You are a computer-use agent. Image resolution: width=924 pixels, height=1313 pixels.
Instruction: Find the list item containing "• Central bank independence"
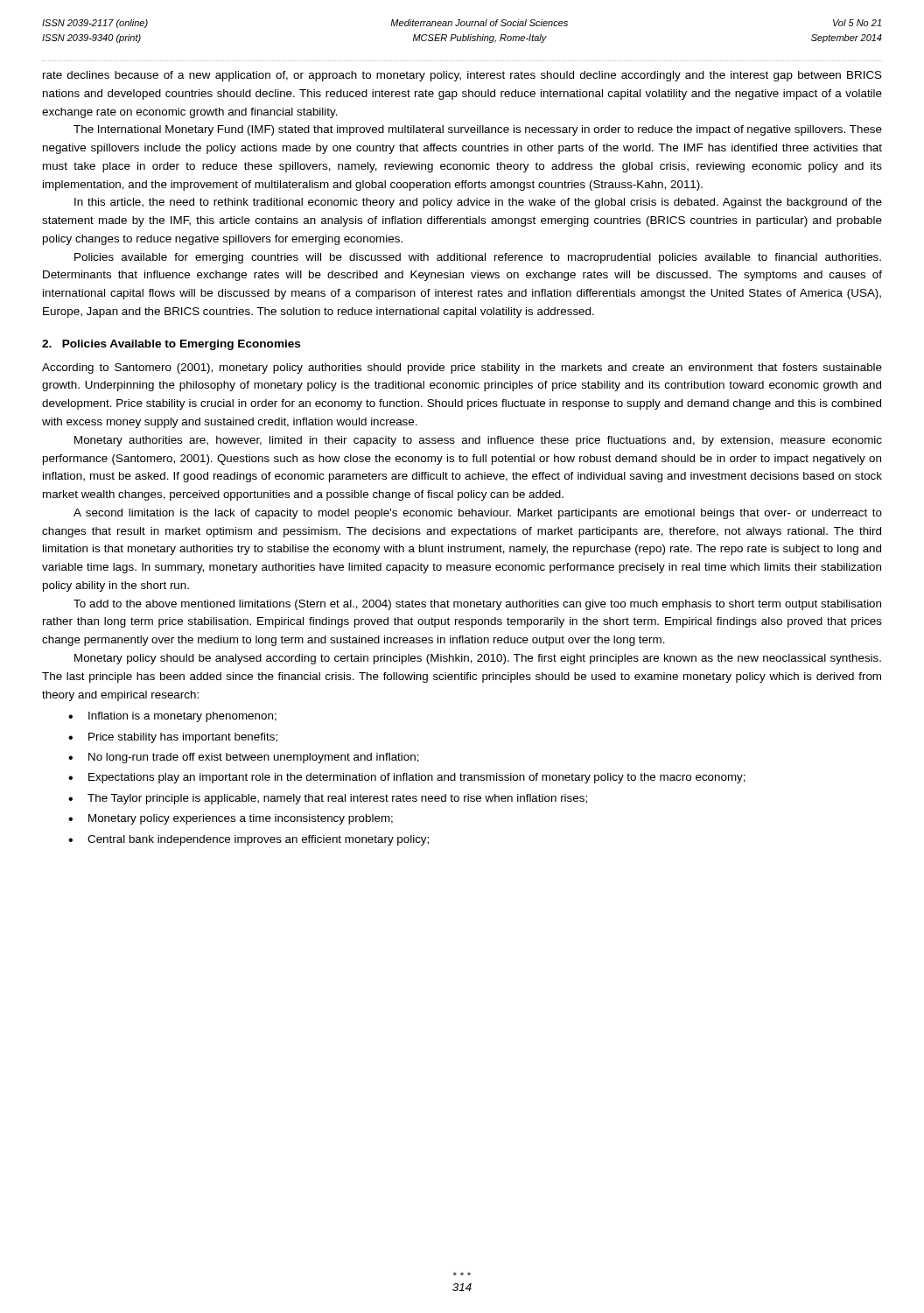(248, 840)
